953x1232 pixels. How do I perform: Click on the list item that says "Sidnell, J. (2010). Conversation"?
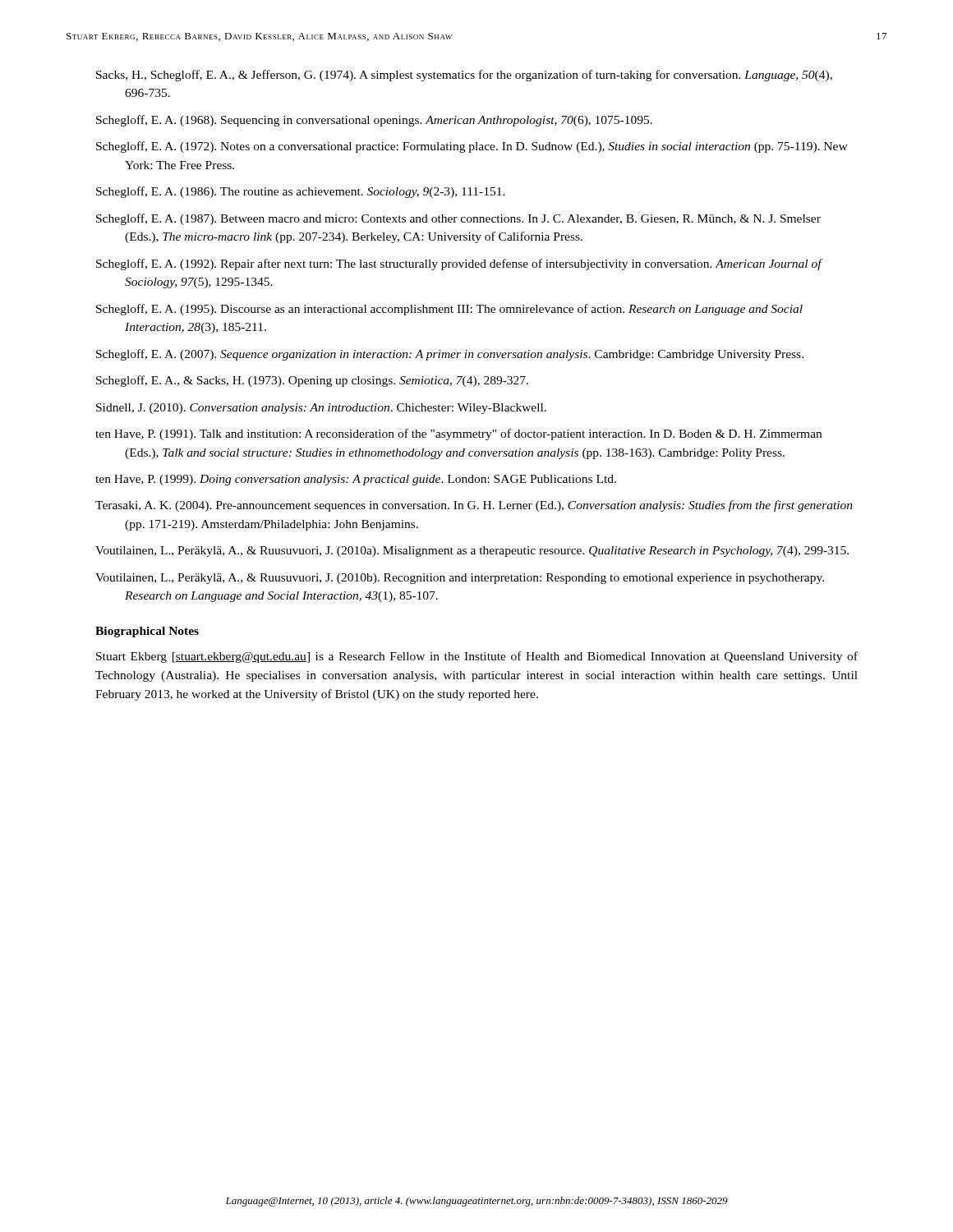point(321,407)
